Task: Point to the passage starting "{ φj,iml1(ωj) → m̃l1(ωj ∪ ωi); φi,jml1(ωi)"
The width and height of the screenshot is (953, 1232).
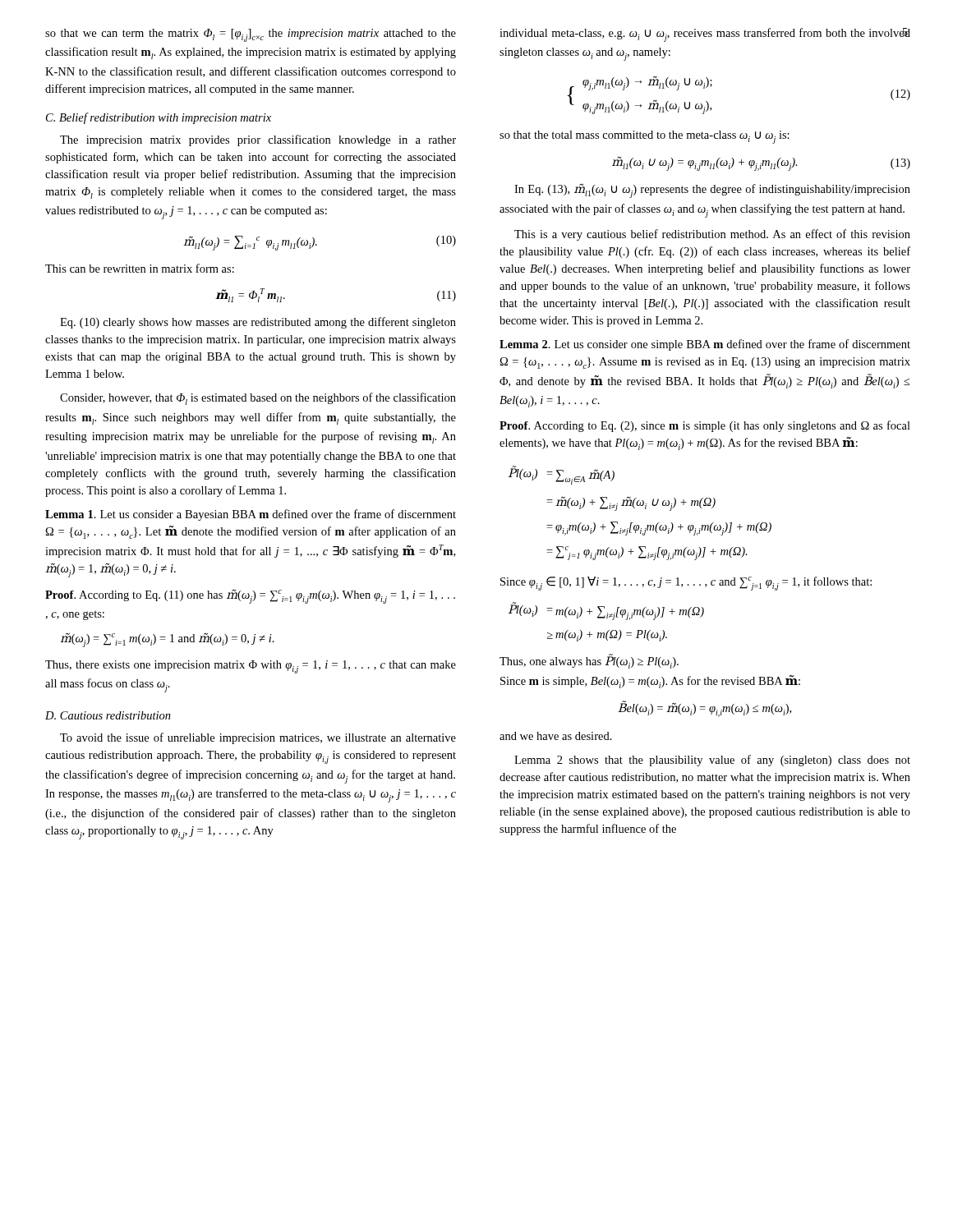Action: (640, 105)
